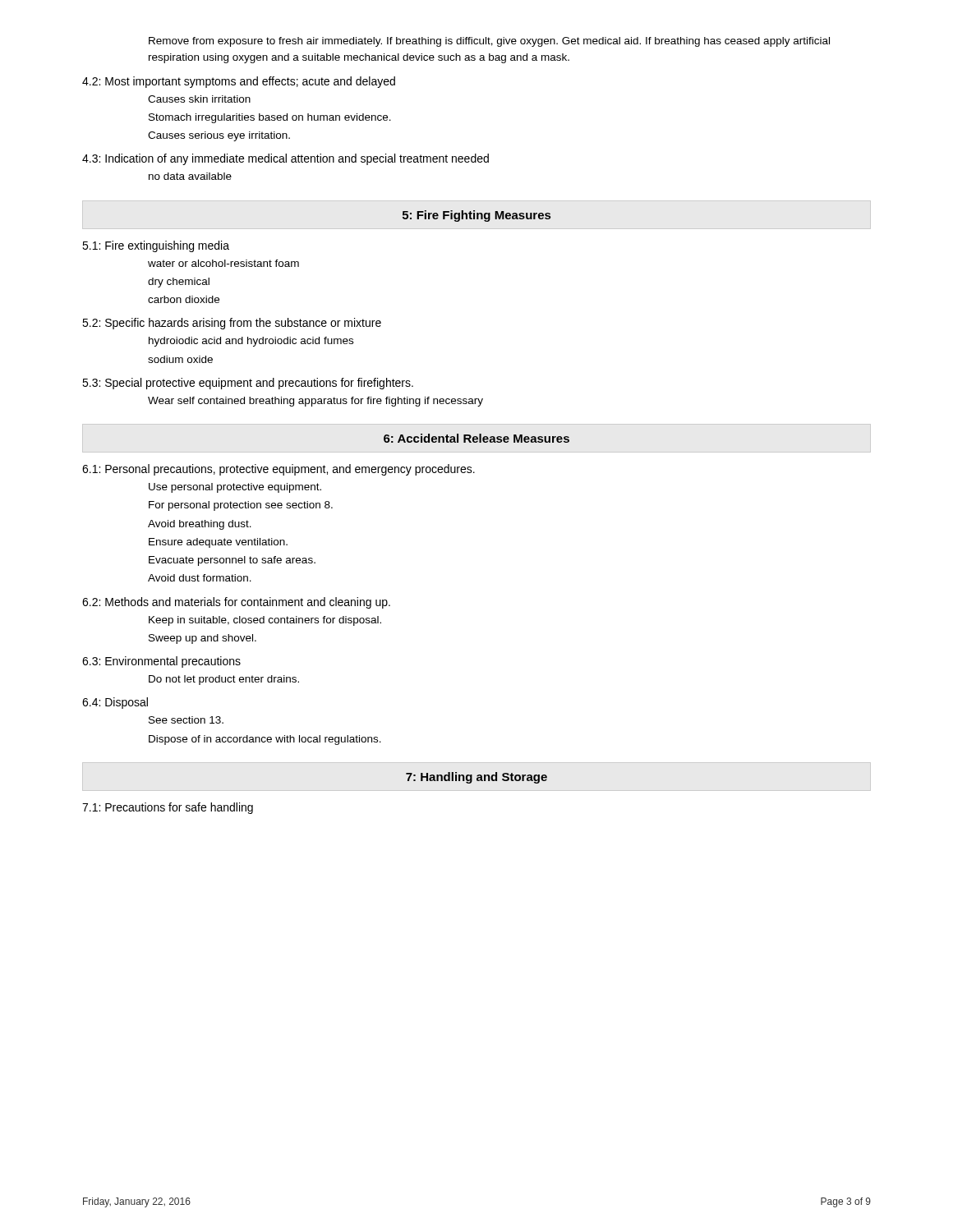Locate the block of text that opens with "Do not let"
This screenshot has height=1232, width=953.
(x=224, y=679)
